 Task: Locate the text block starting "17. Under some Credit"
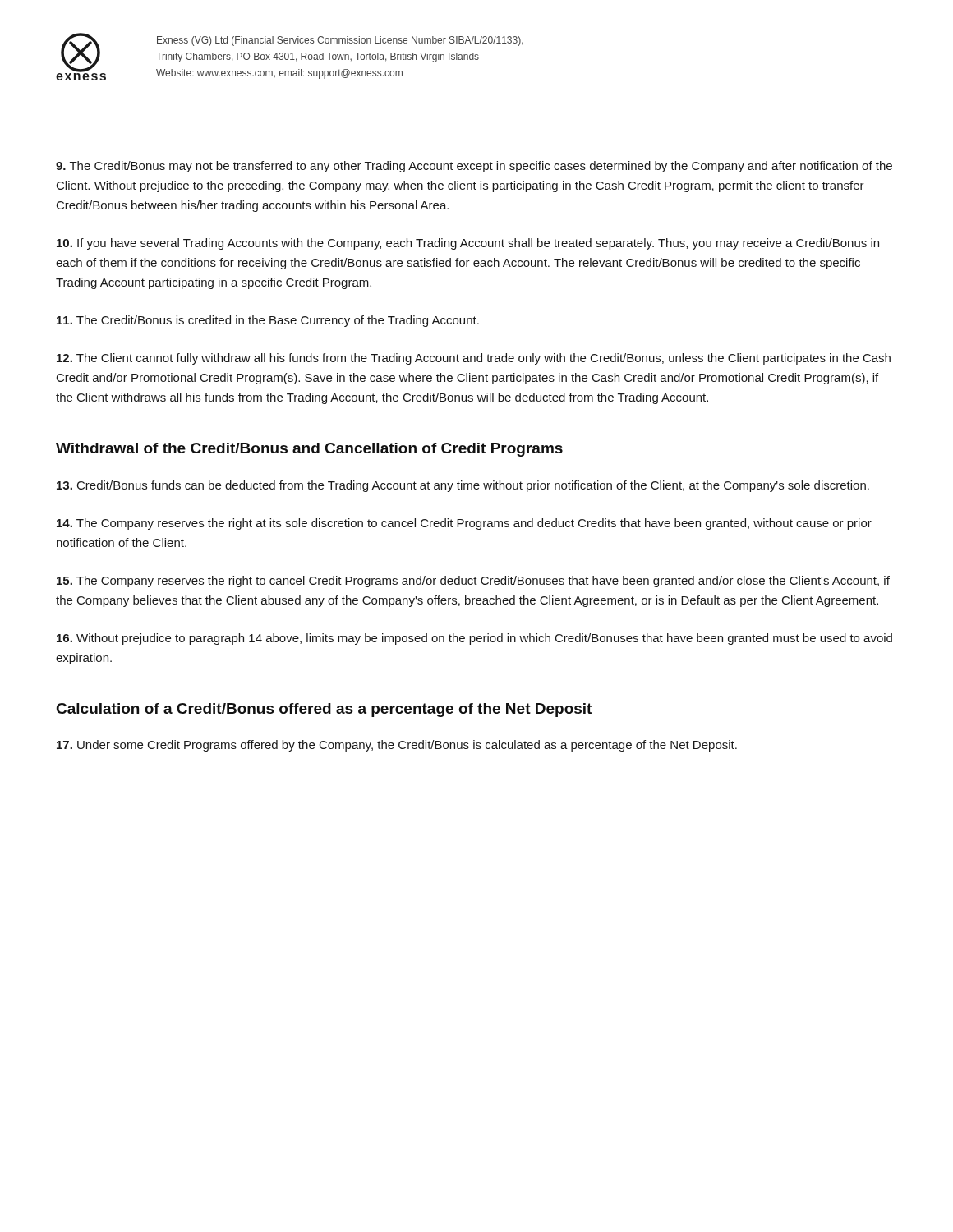pyautogui.click(x=397, y=745)
